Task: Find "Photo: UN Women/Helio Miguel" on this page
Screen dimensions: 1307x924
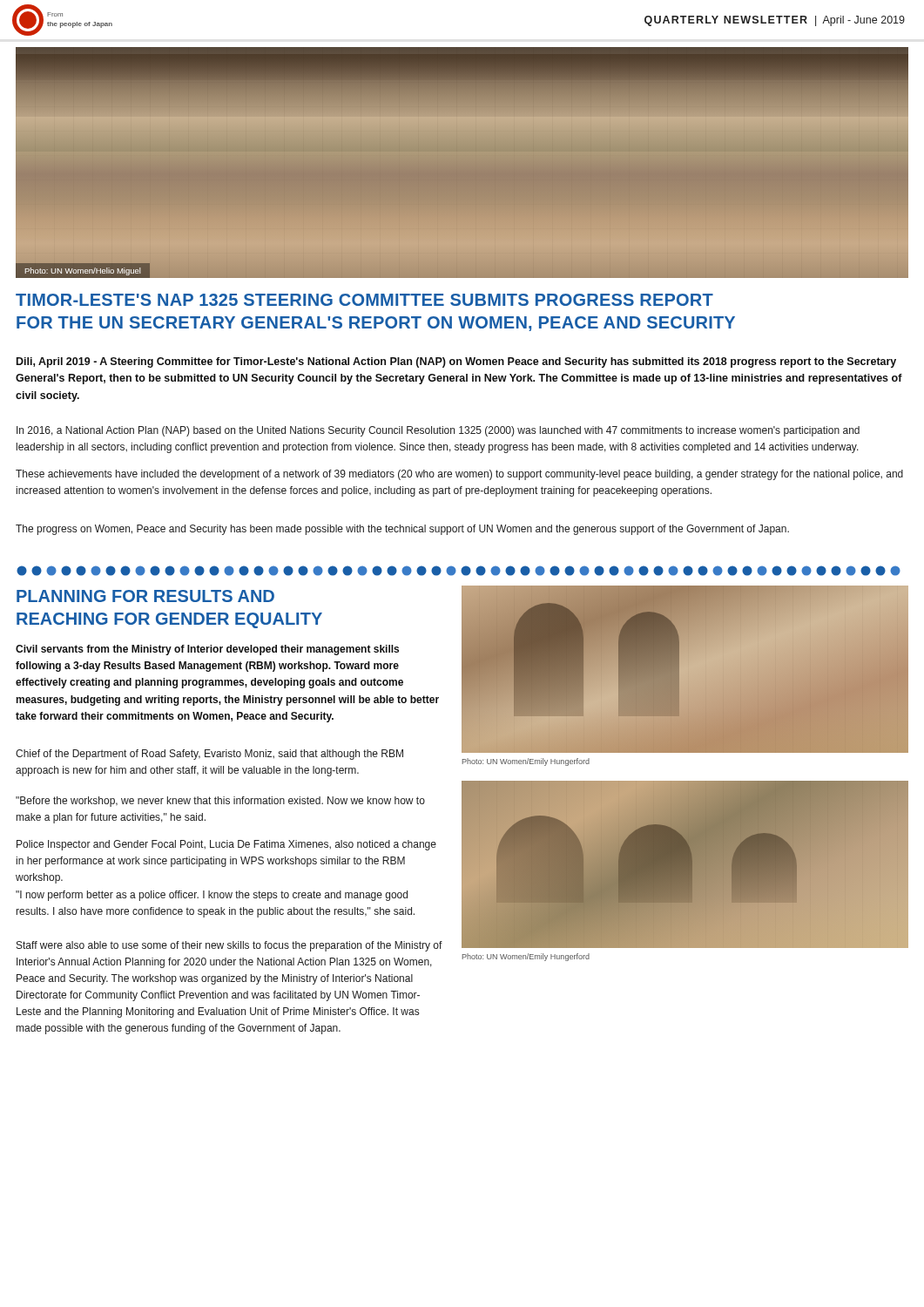Action: [83, 271]
